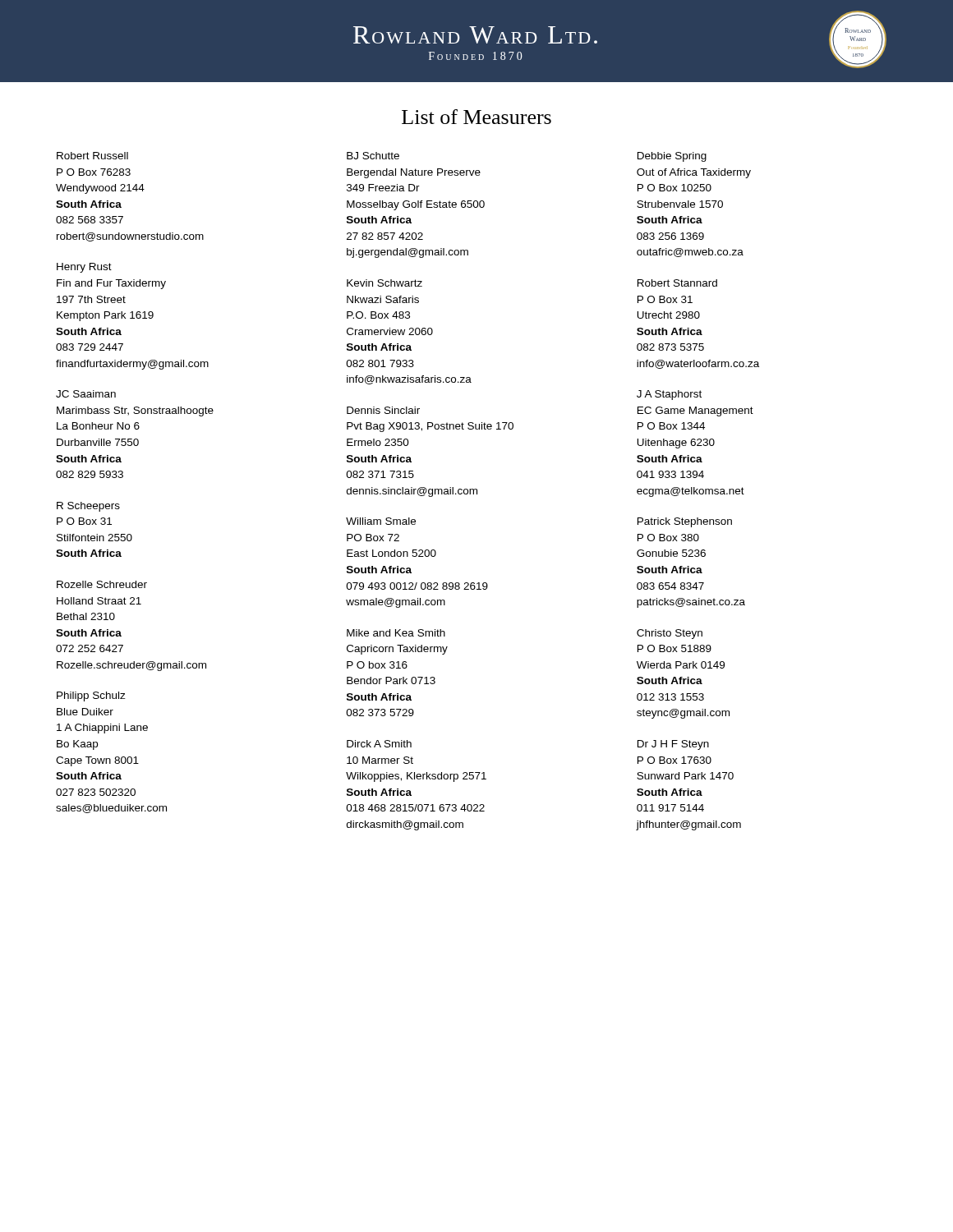Find the list item with the text "Dr J H F"
The height and width of the screenshot is (1232, 953).
(x=673, y=745)
